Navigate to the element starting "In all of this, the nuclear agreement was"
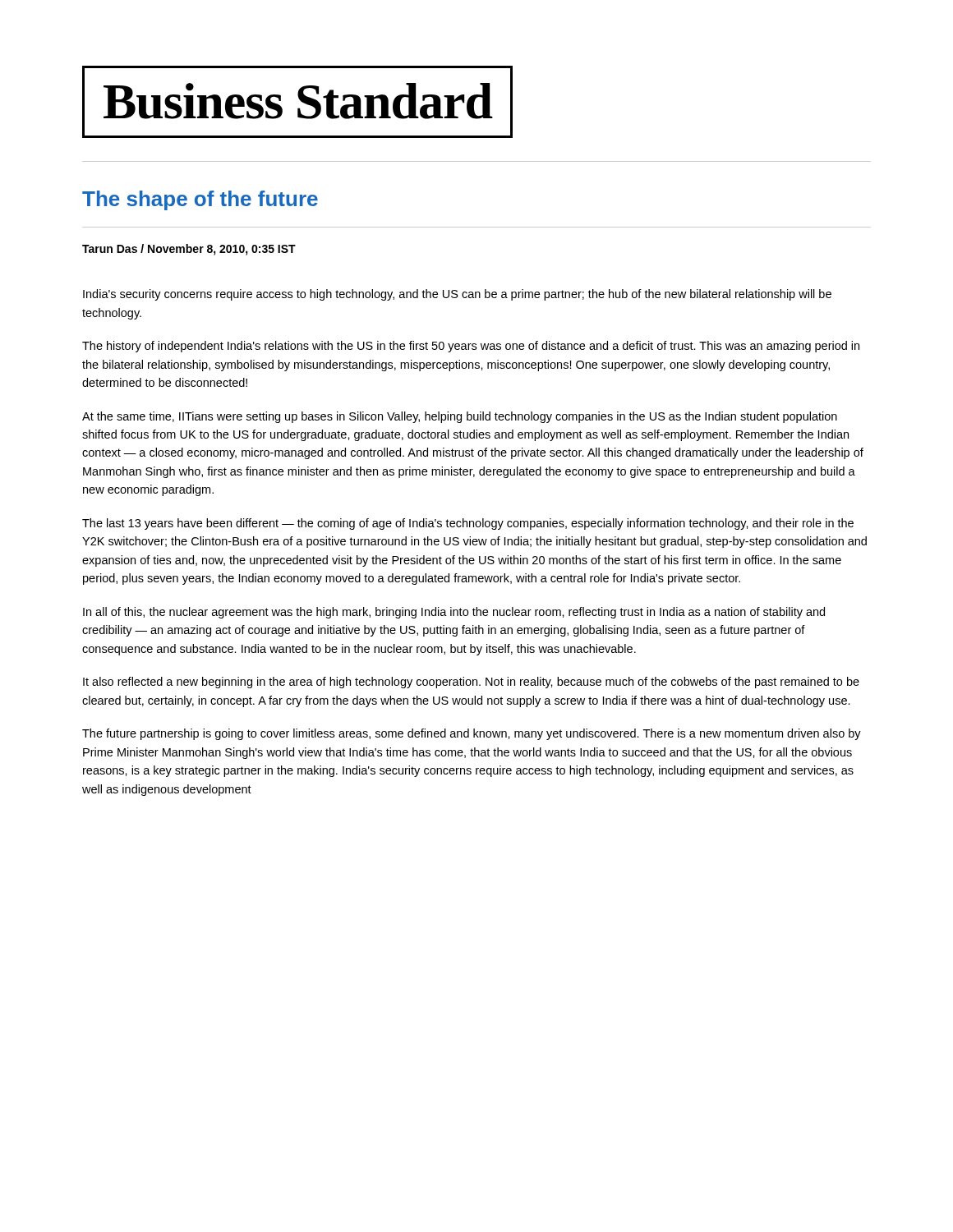Viewport: 953px width, 1232px height. 454,630
